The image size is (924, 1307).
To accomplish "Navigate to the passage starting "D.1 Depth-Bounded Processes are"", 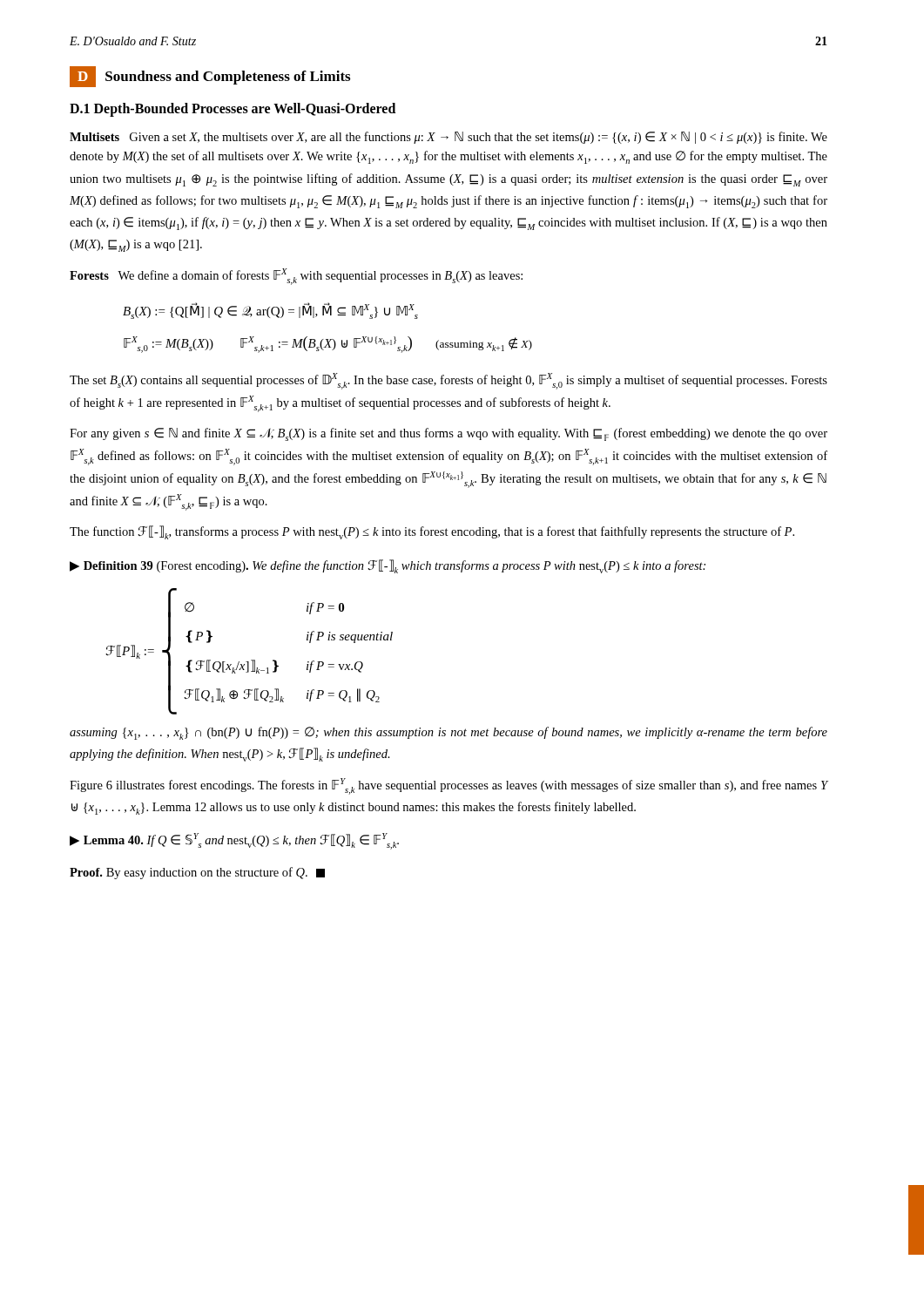I will [x=233, y=108].
